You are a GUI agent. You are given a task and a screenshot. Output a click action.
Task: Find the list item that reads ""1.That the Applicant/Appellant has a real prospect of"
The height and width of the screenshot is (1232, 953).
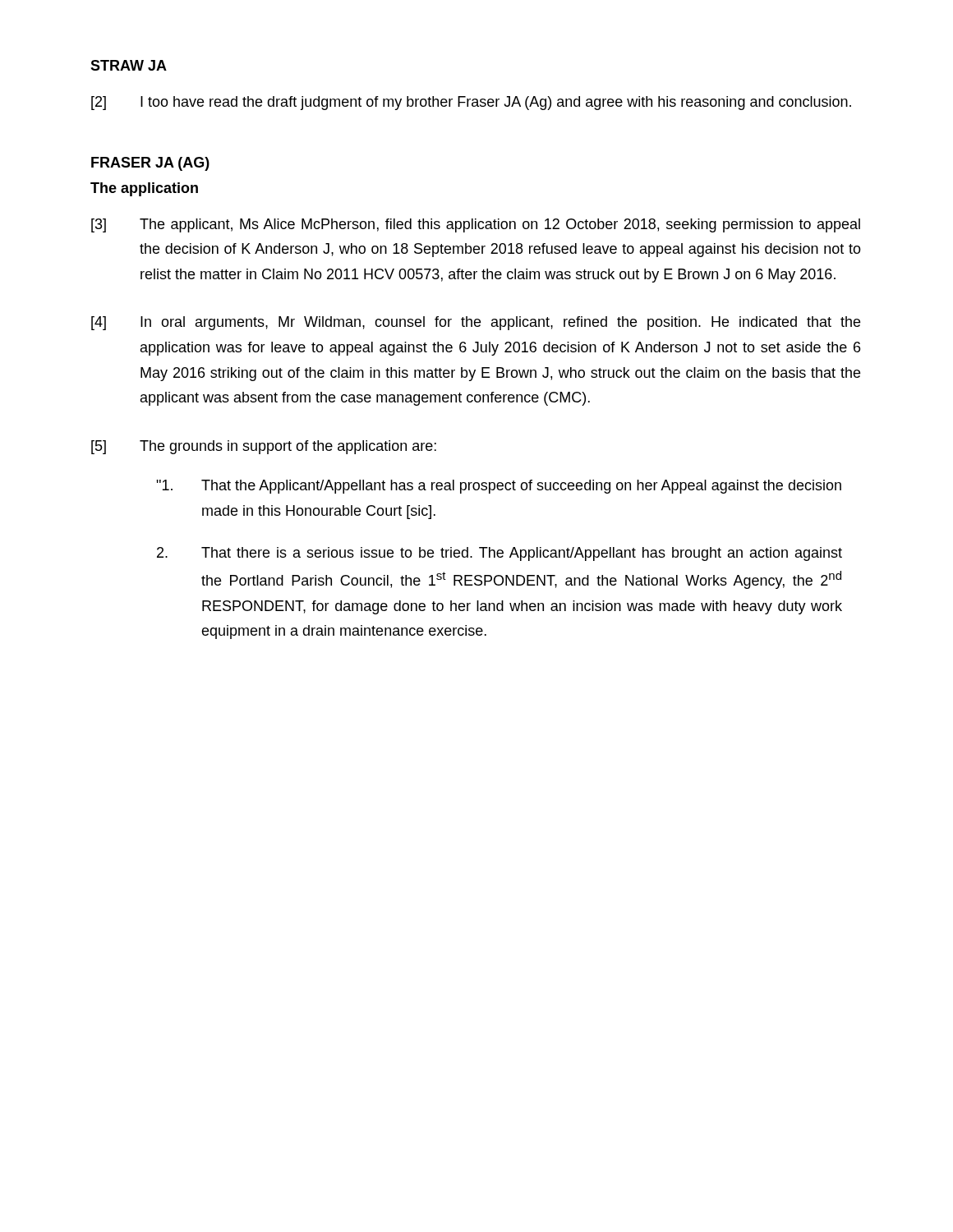tap(499, 498)
